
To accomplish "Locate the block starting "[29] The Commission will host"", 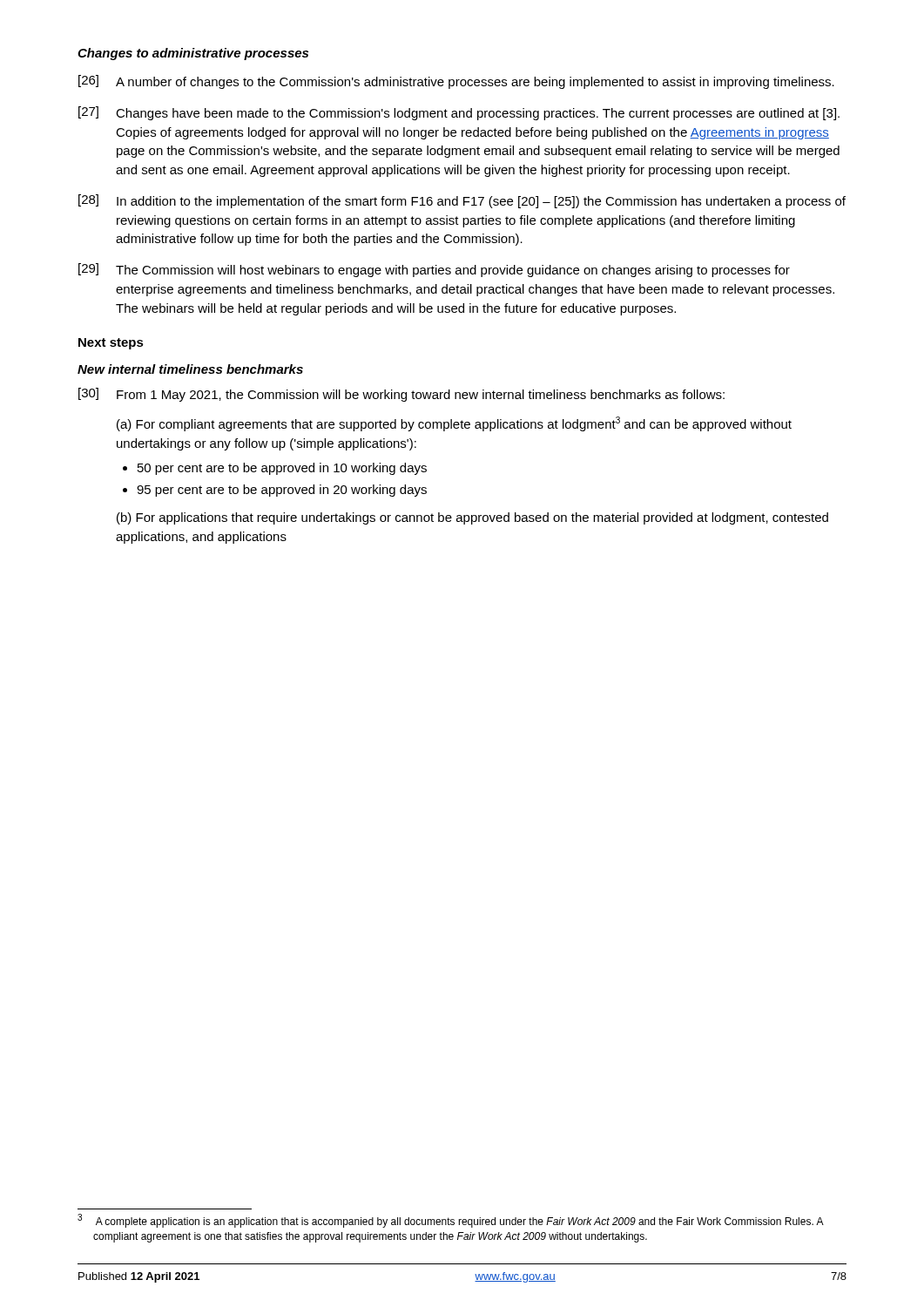I will pos(462,289).
